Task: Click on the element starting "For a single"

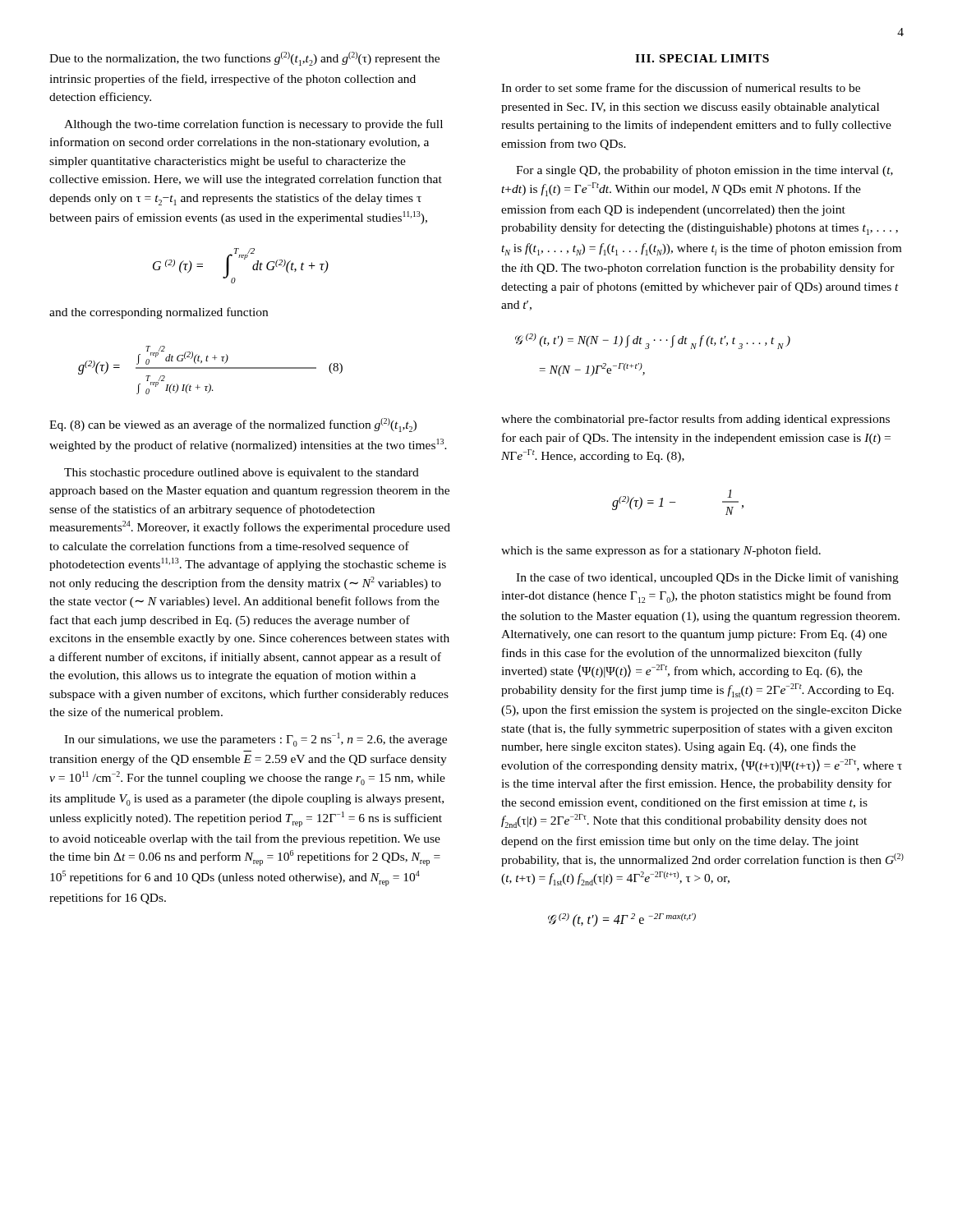Action: [x=702, y=238]
